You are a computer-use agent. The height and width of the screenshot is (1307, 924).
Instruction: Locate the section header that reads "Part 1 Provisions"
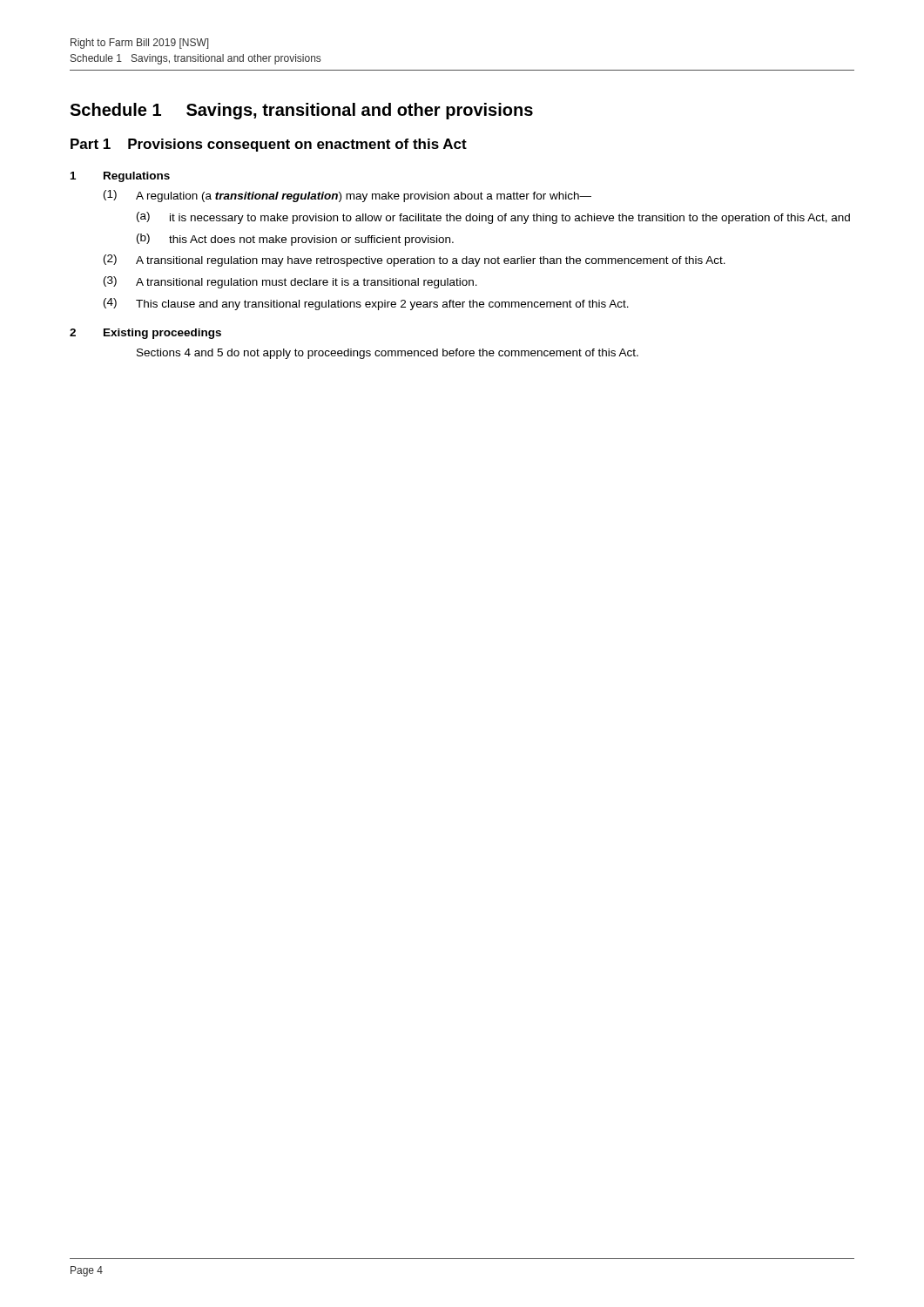pyautogui.click(x=268, y=144)
